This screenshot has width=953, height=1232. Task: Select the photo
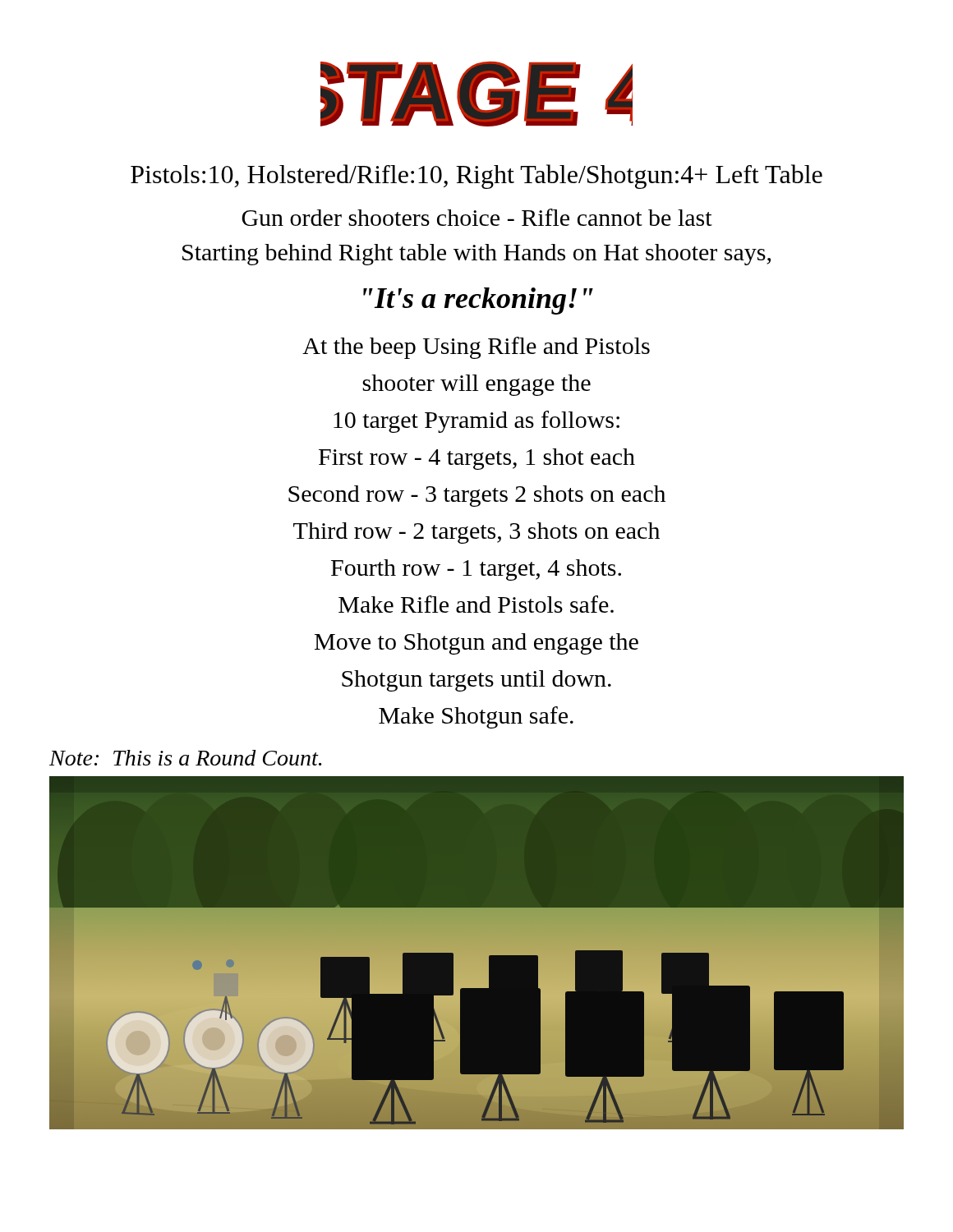click(x=476, y=952)
